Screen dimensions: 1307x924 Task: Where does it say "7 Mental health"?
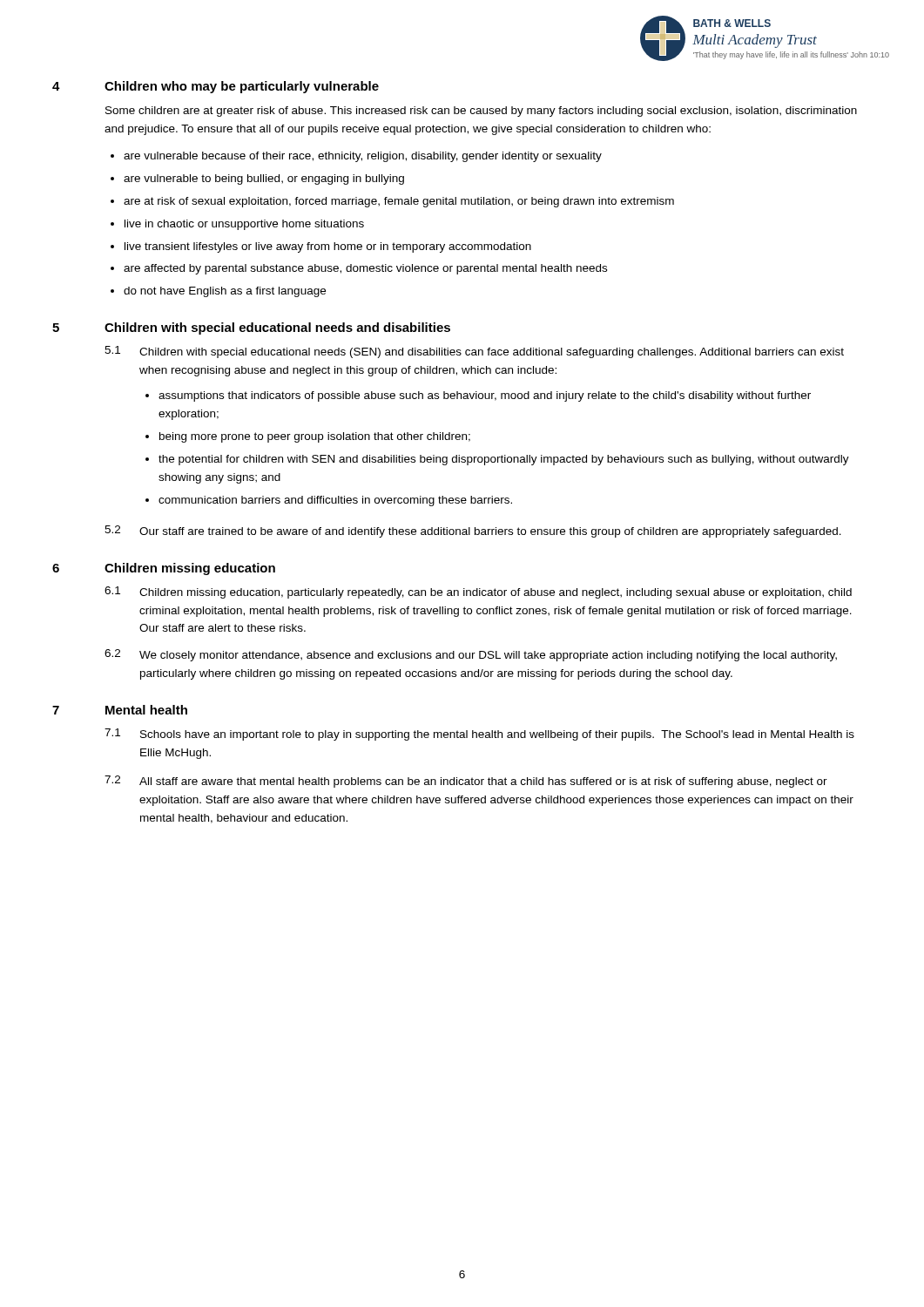click(x=120, y=710)
